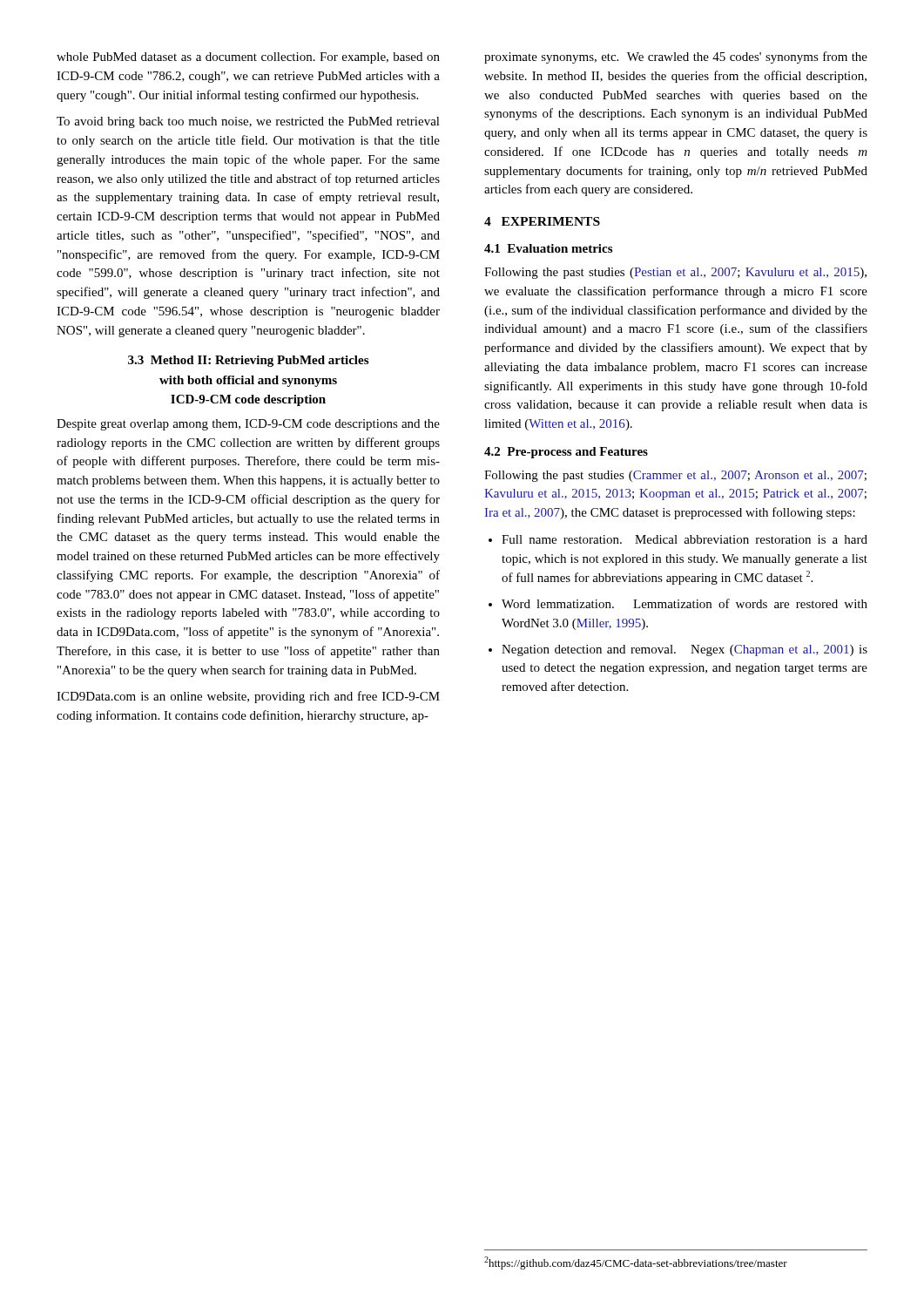Screen dimensions: 1307x924
Task: Click on the section header that says "4.1 Evaluation metrics"
Action: coord(548,248)
